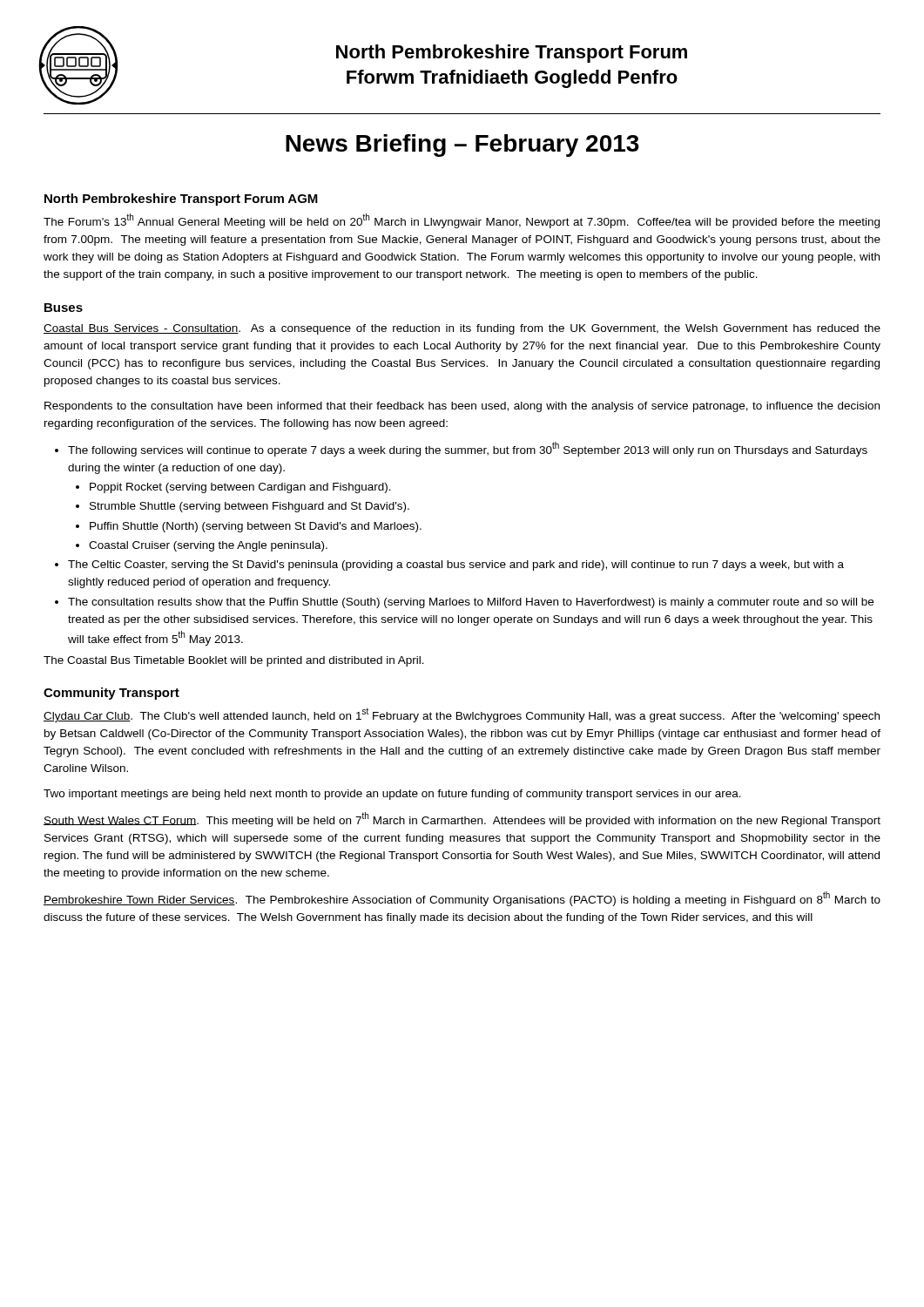Viewport: 924px width, 1307px height.
Task: Click on the text block that reads "Clydau Car Club. The Club's well attended"
Action: (x=462, y=741)
